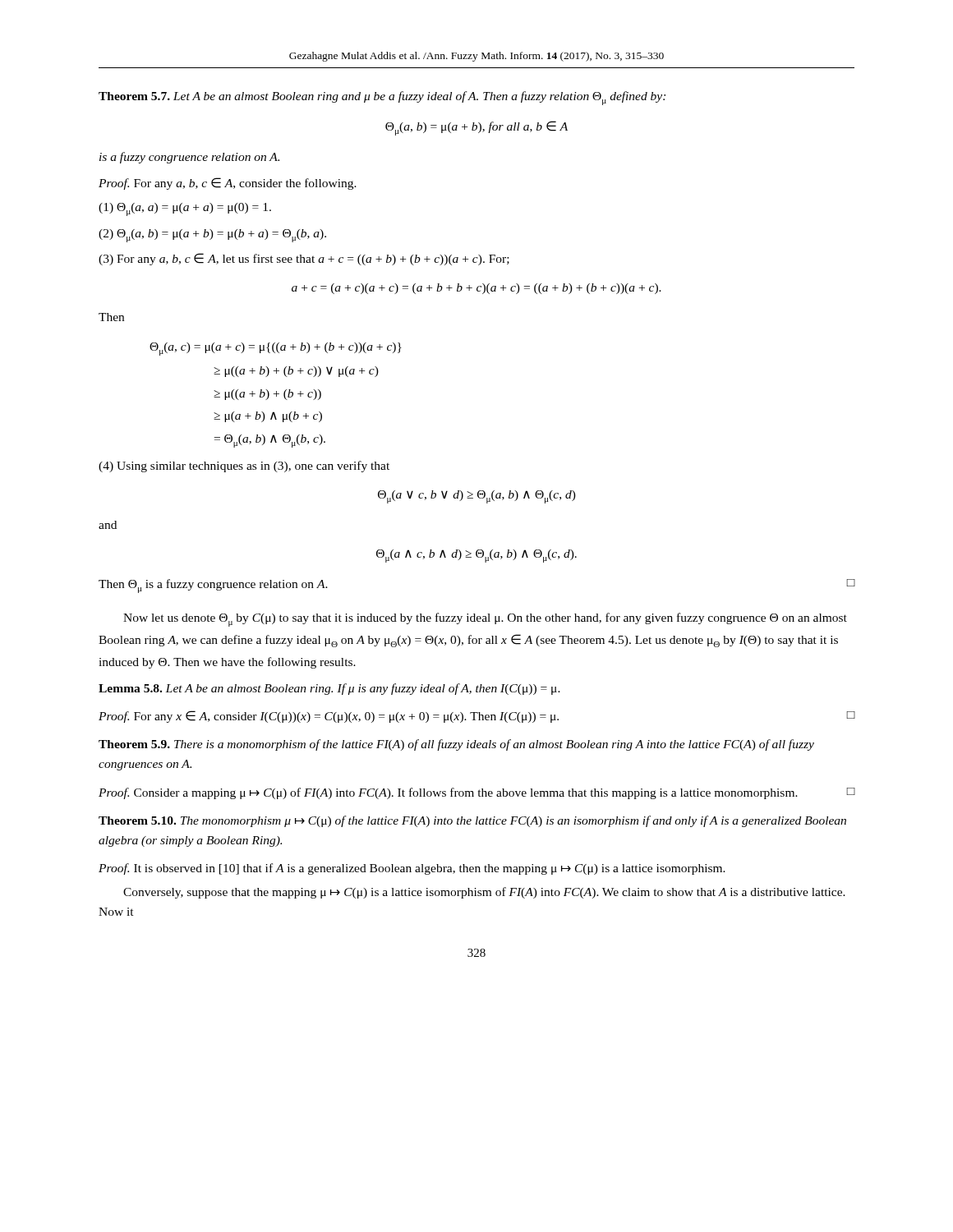Image resolution: width=953 pixels, height=1232 pixels.
Task: Locate the text block containing "Then Θμ is a fuzzy congruence"
Action: click(212, 586)
